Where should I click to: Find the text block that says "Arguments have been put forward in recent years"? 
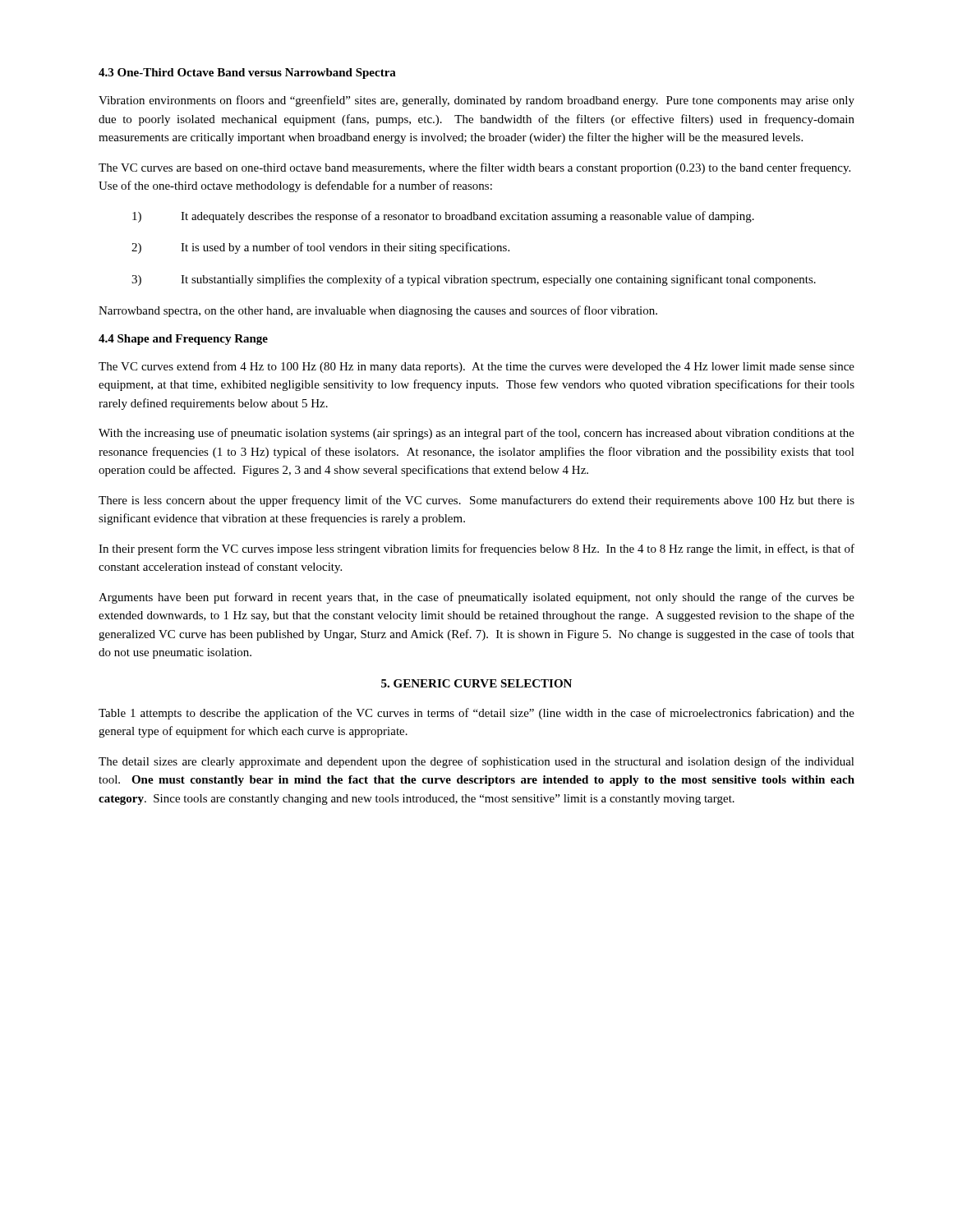coord(476,624)
